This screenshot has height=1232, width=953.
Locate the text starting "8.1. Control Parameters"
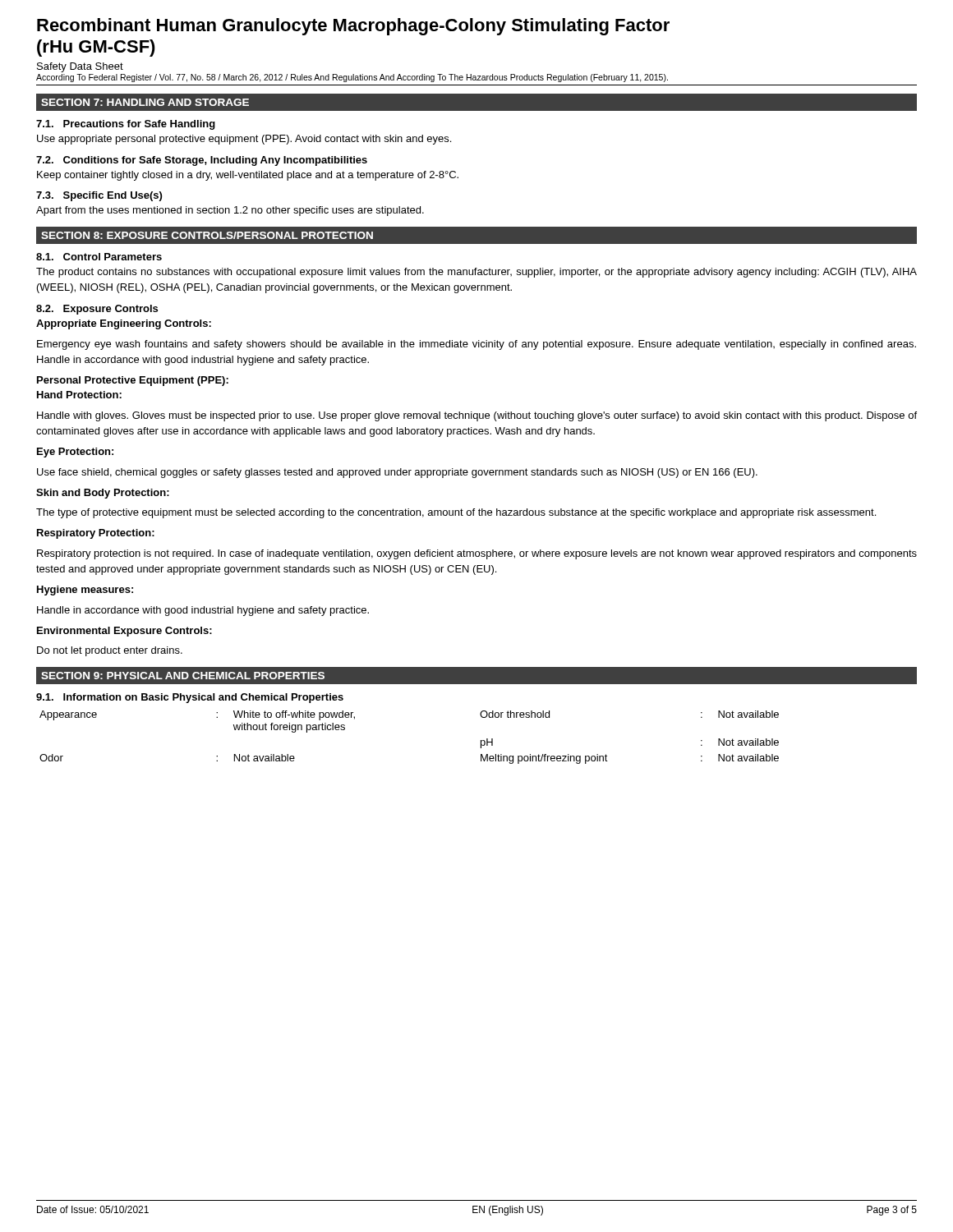tap(99, 257)
